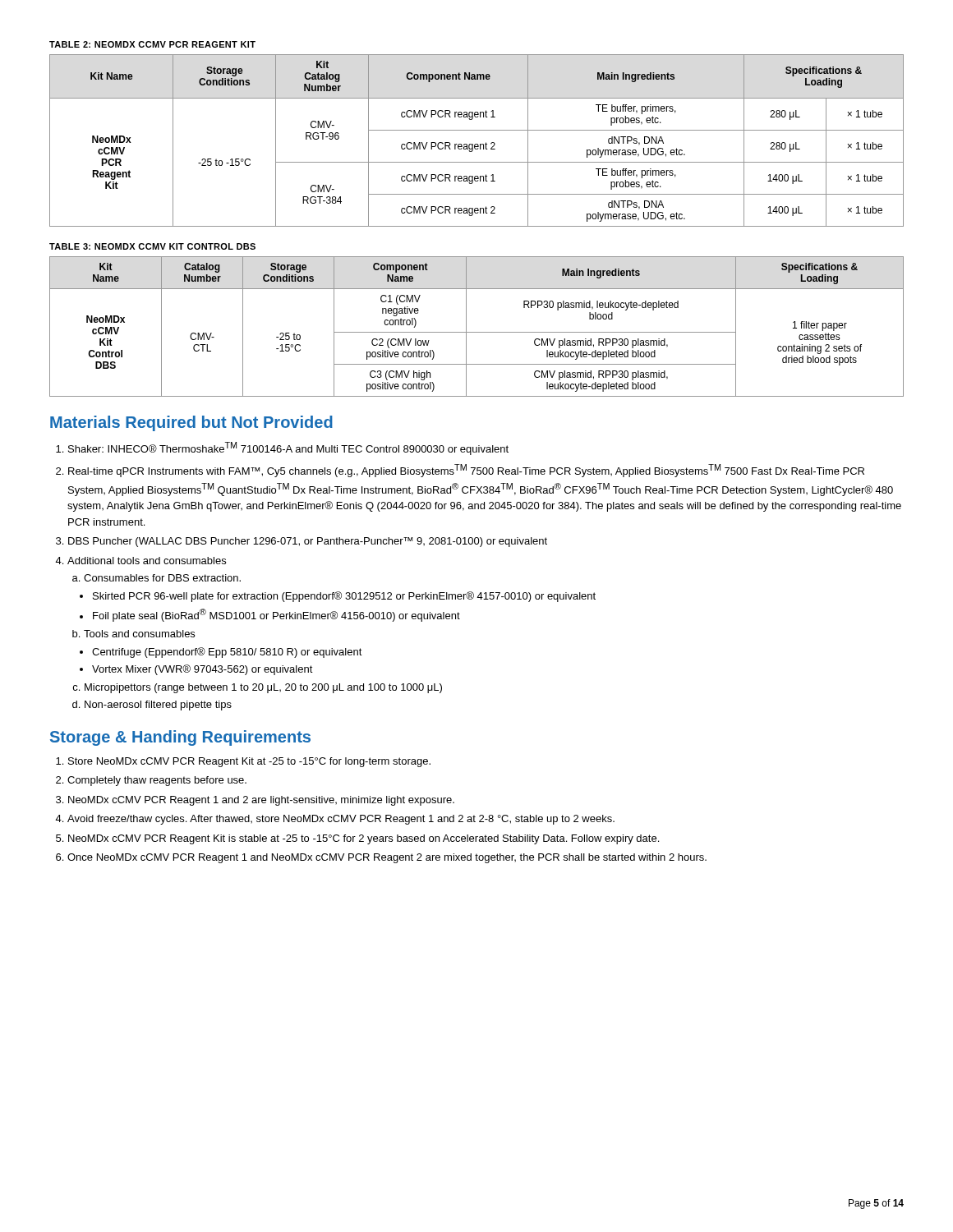Select the list item with the text "NeoMDx cCMV PCR Reagent Kit is stable"
The height and width of the screenshot is (1232, 953).
pyautogui.click(x=364, y=838)
